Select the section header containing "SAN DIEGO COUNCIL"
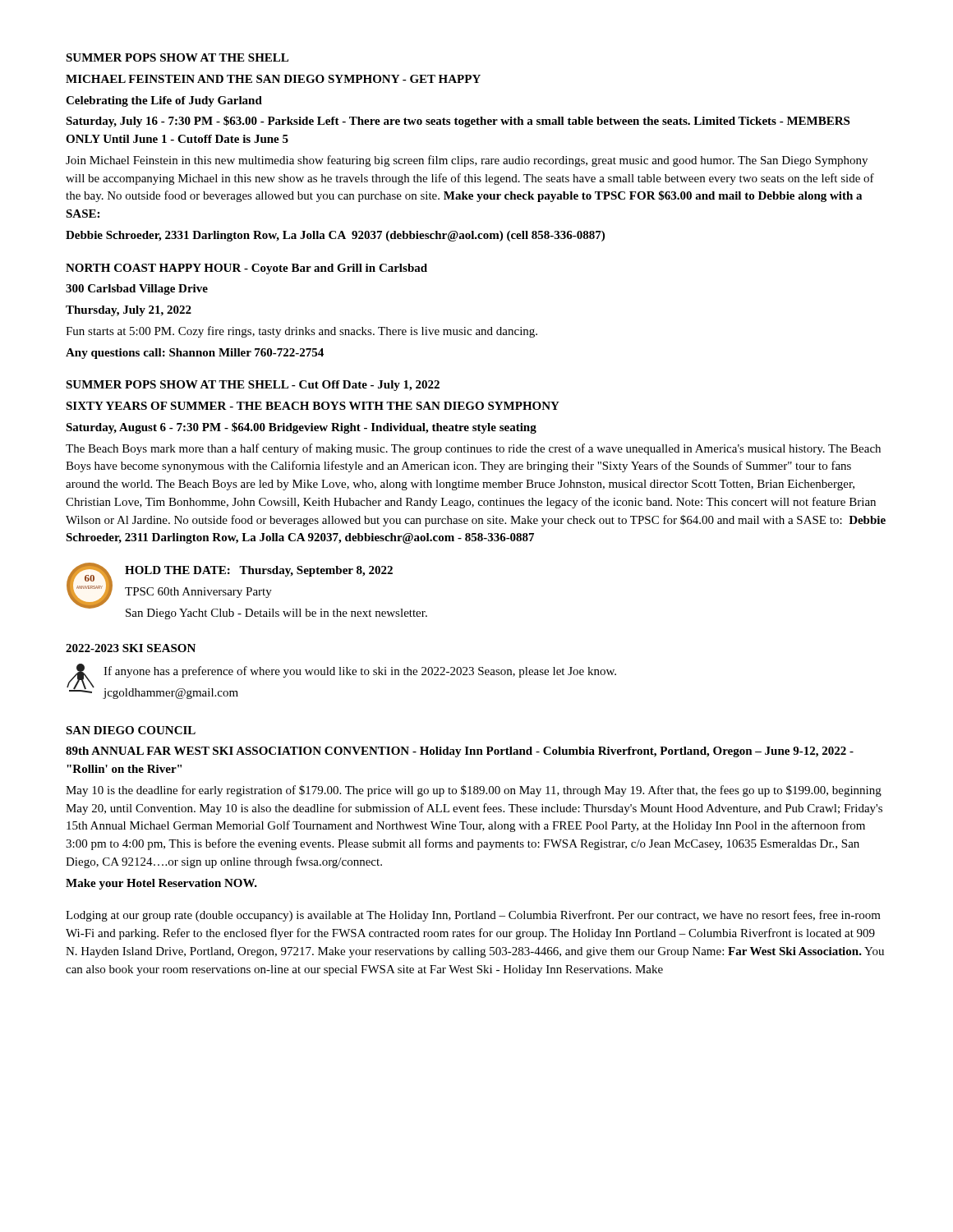953x1232 pixels. 131,730
